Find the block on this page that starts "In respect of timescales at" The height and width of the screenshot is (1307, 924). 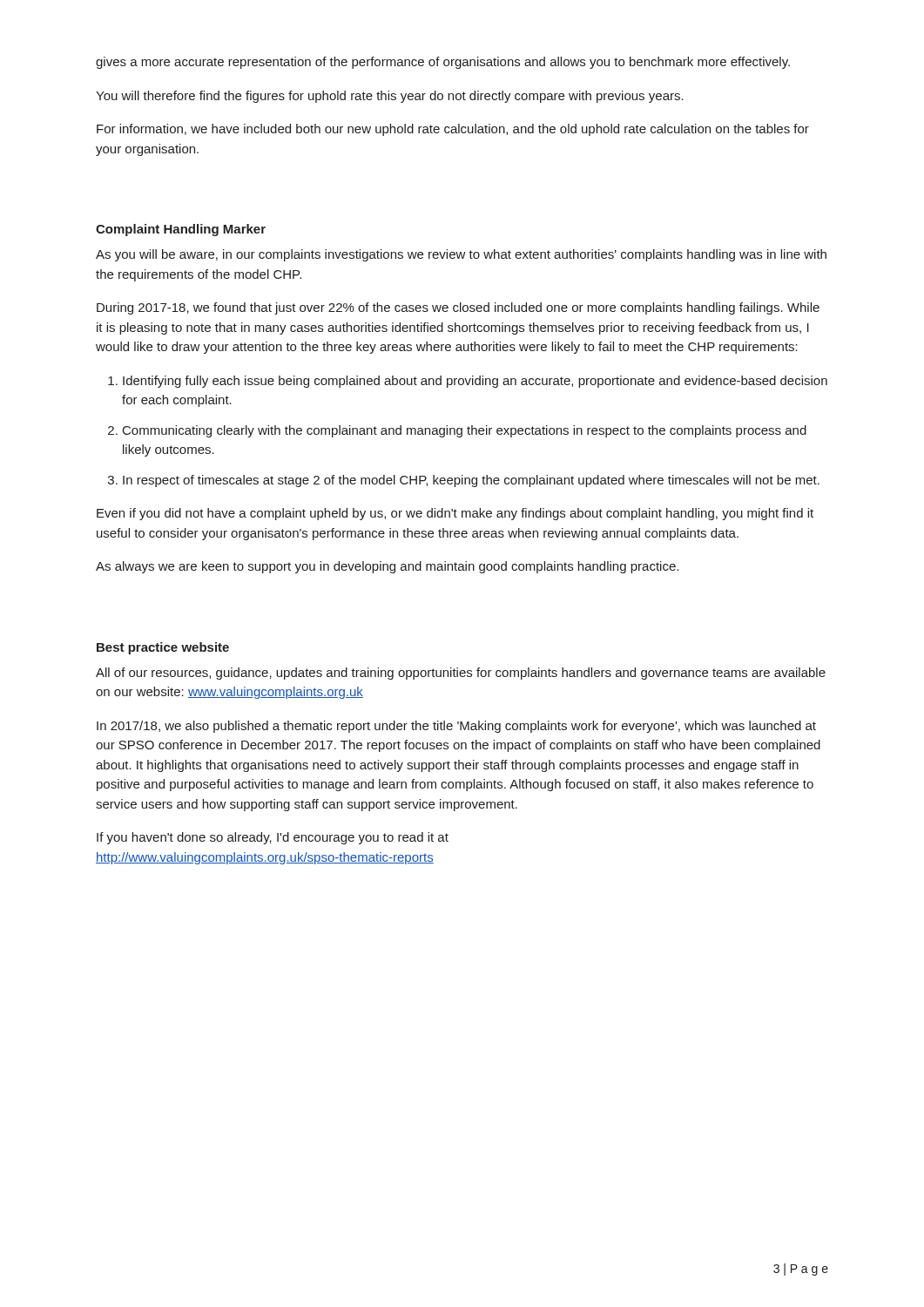pyautogui.click(x=475, y=480)
